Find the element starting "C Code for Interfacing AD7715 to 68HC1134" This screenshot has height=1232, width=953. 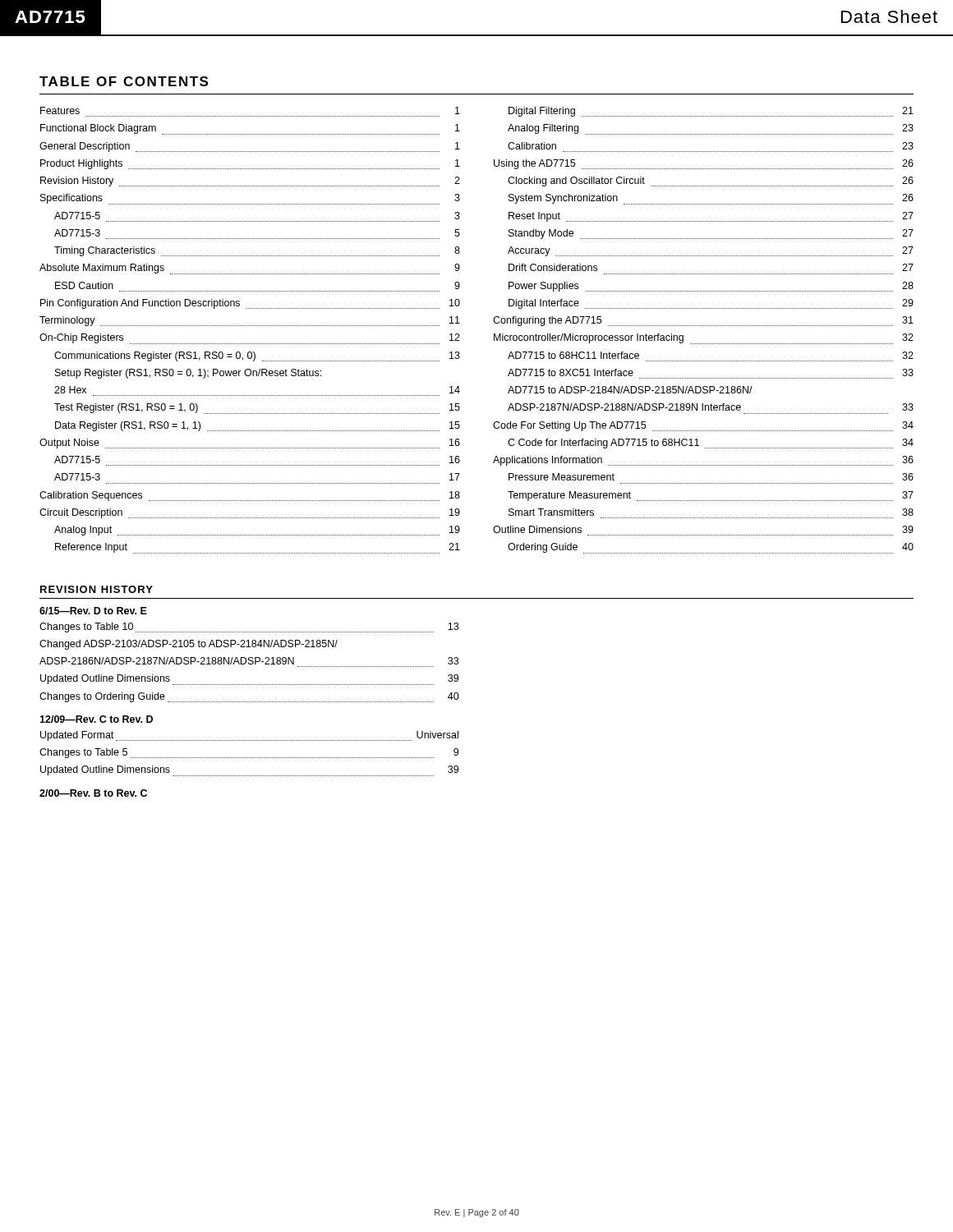pyautogui.click(x=703, y=443)
